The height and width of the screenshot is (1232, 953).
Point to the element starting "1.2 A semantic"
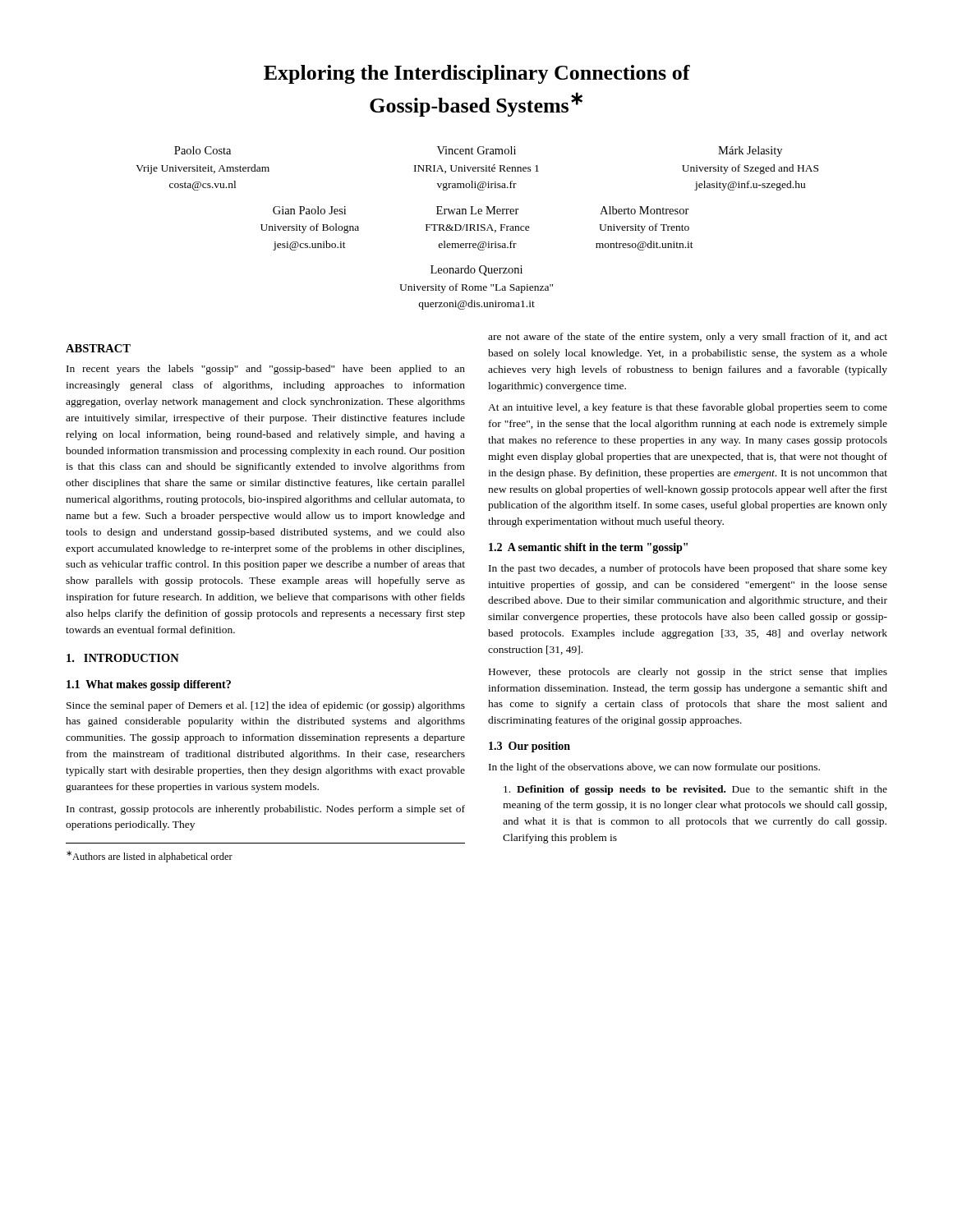(x=588, y=548)
